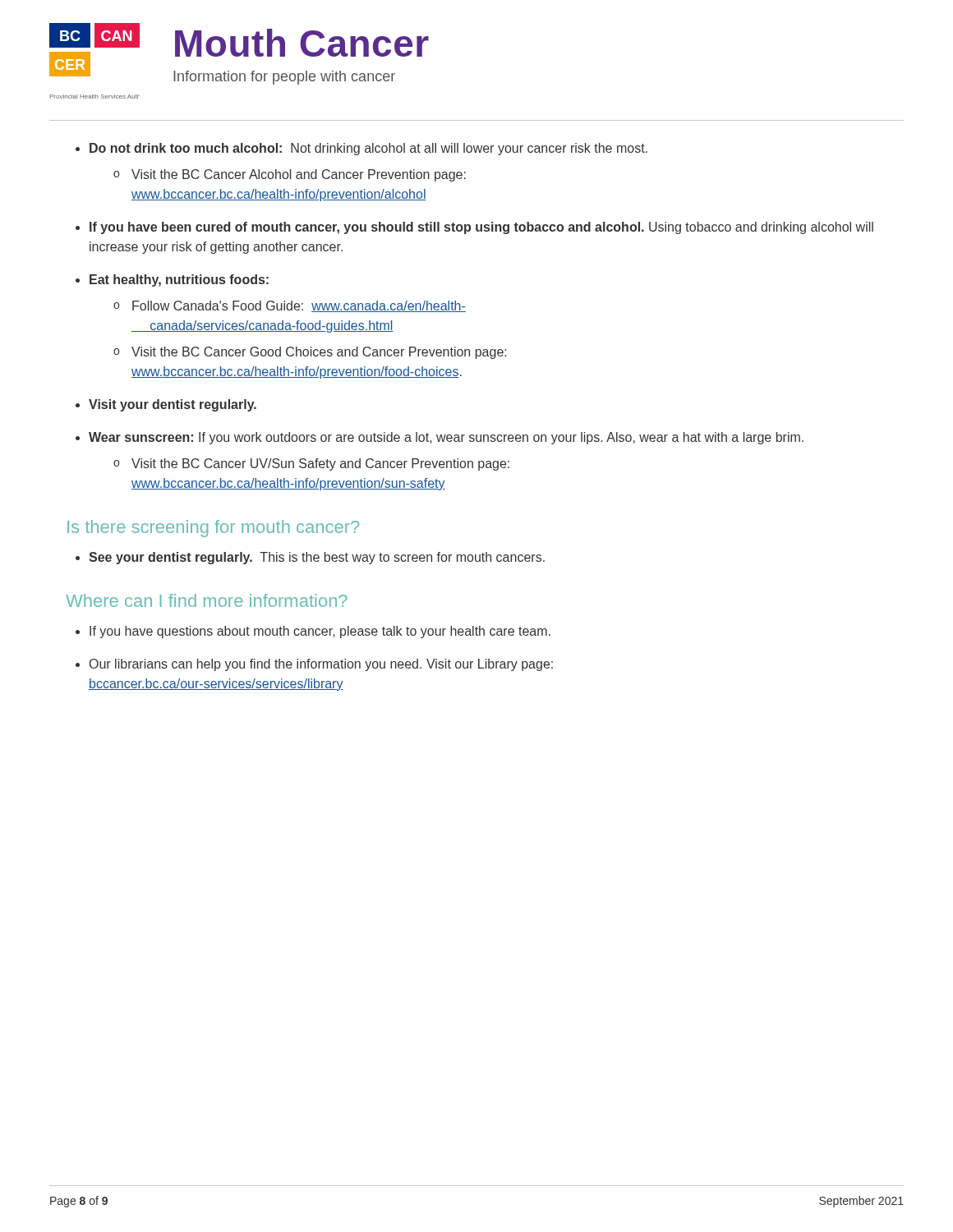Select the text starting "Wear sunscreen: If you work outdoors or"
Viewport: 953px width, 1232px height.
click(x=488, y=462)
